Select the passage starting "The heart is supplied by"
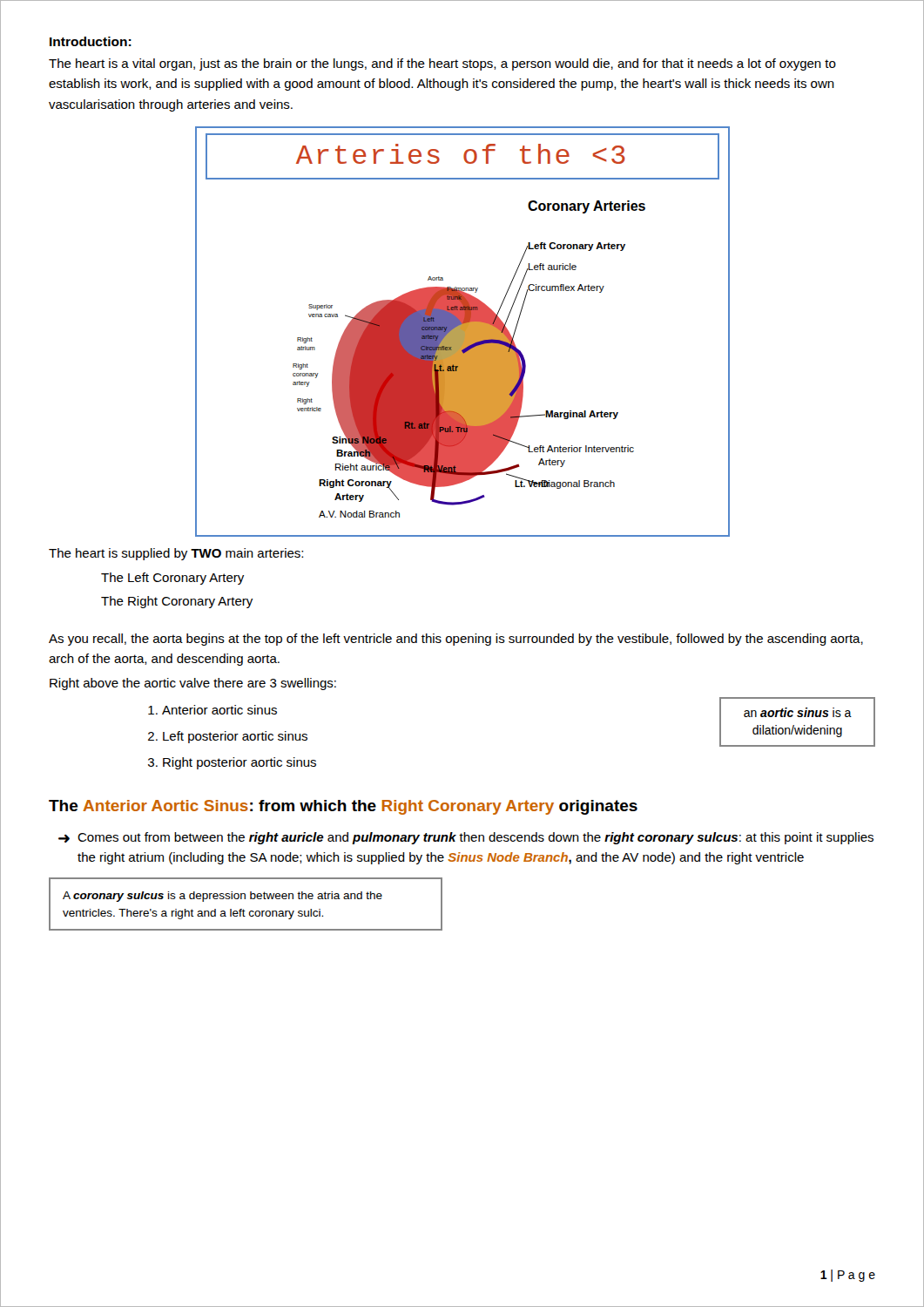 177,553
